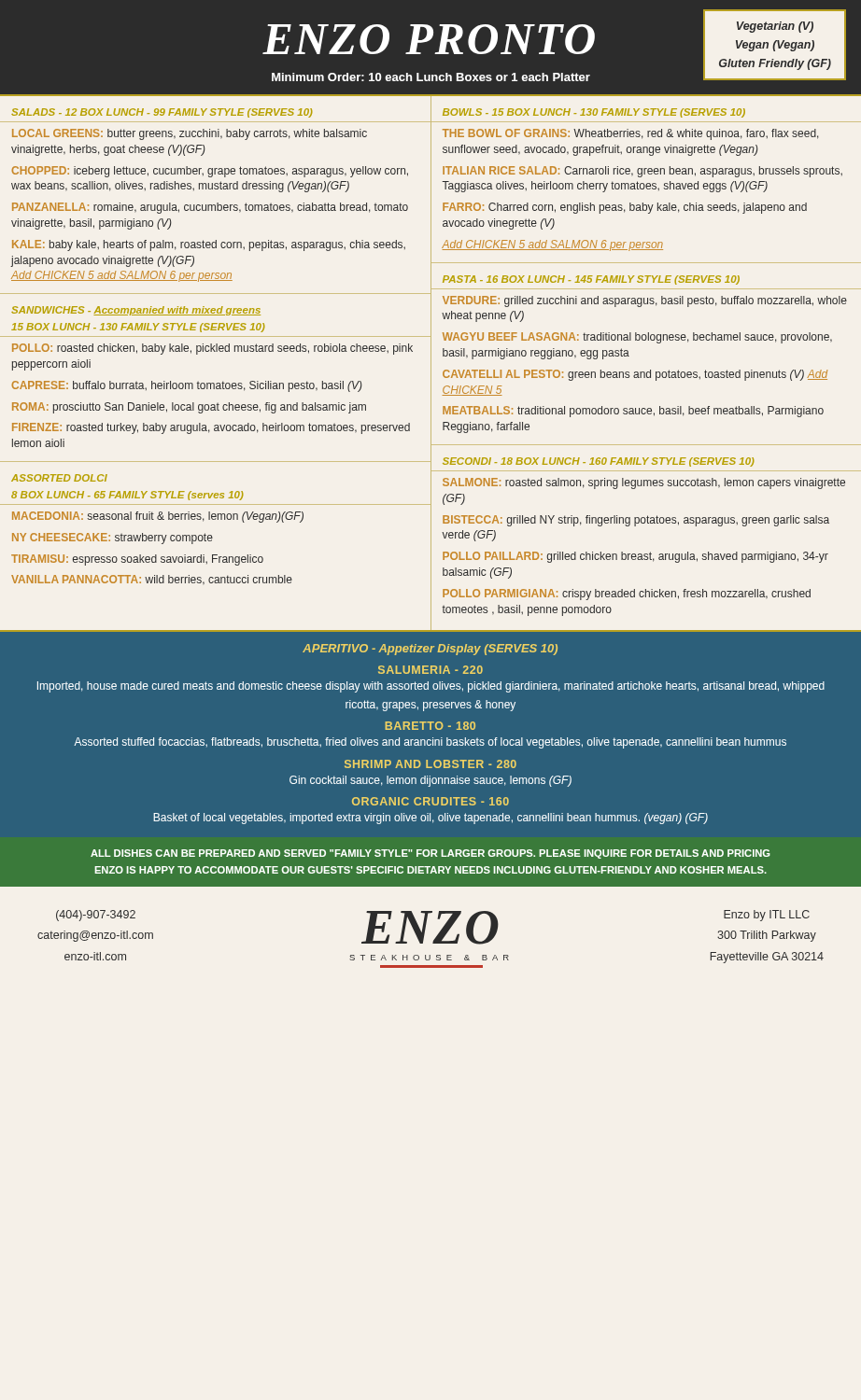Image resolution: width=861 pixels, height=1400 pixels.
Task: Point to the region starting "LOCAL GREENS: butter greens,"
Action: click(189, 141)
